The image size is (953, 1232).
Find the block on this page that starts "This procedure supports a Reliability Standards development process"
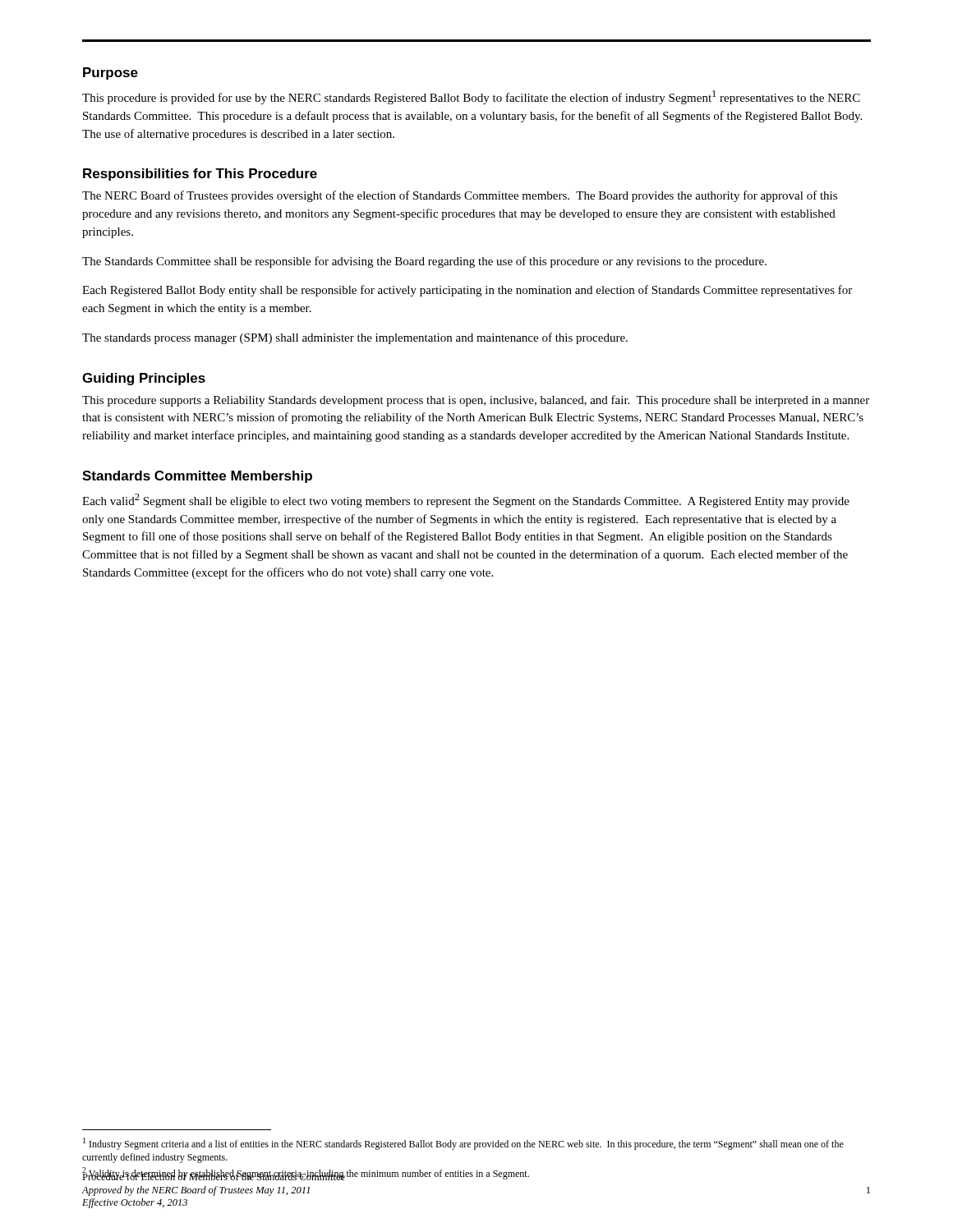click(476, 417)
